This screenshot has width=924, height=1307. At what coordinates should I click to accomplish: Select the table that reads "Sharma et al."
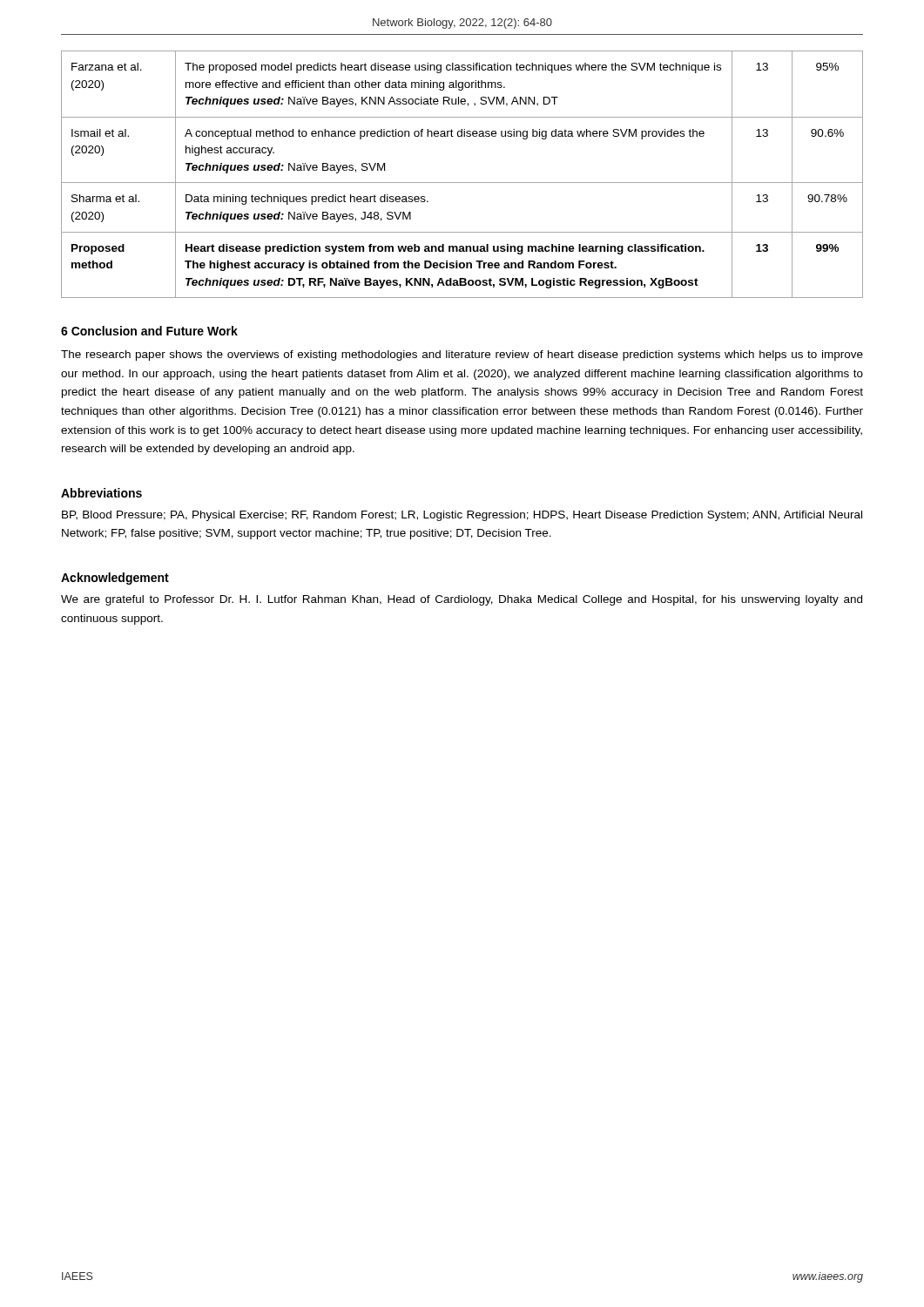tap(462, 174)
